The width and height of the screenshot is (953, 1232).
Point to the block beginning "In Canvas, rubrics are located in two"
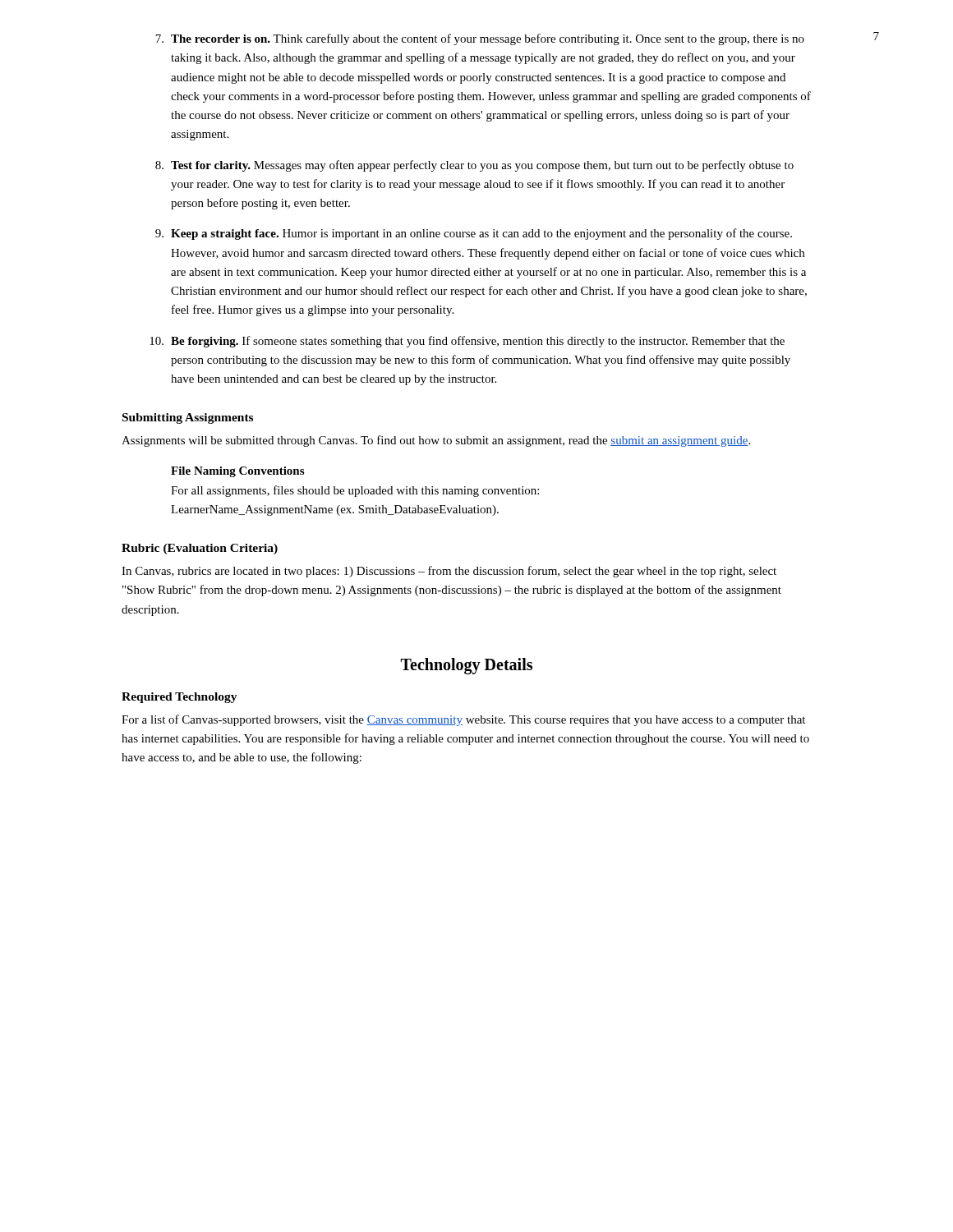[x=451, y=590]
